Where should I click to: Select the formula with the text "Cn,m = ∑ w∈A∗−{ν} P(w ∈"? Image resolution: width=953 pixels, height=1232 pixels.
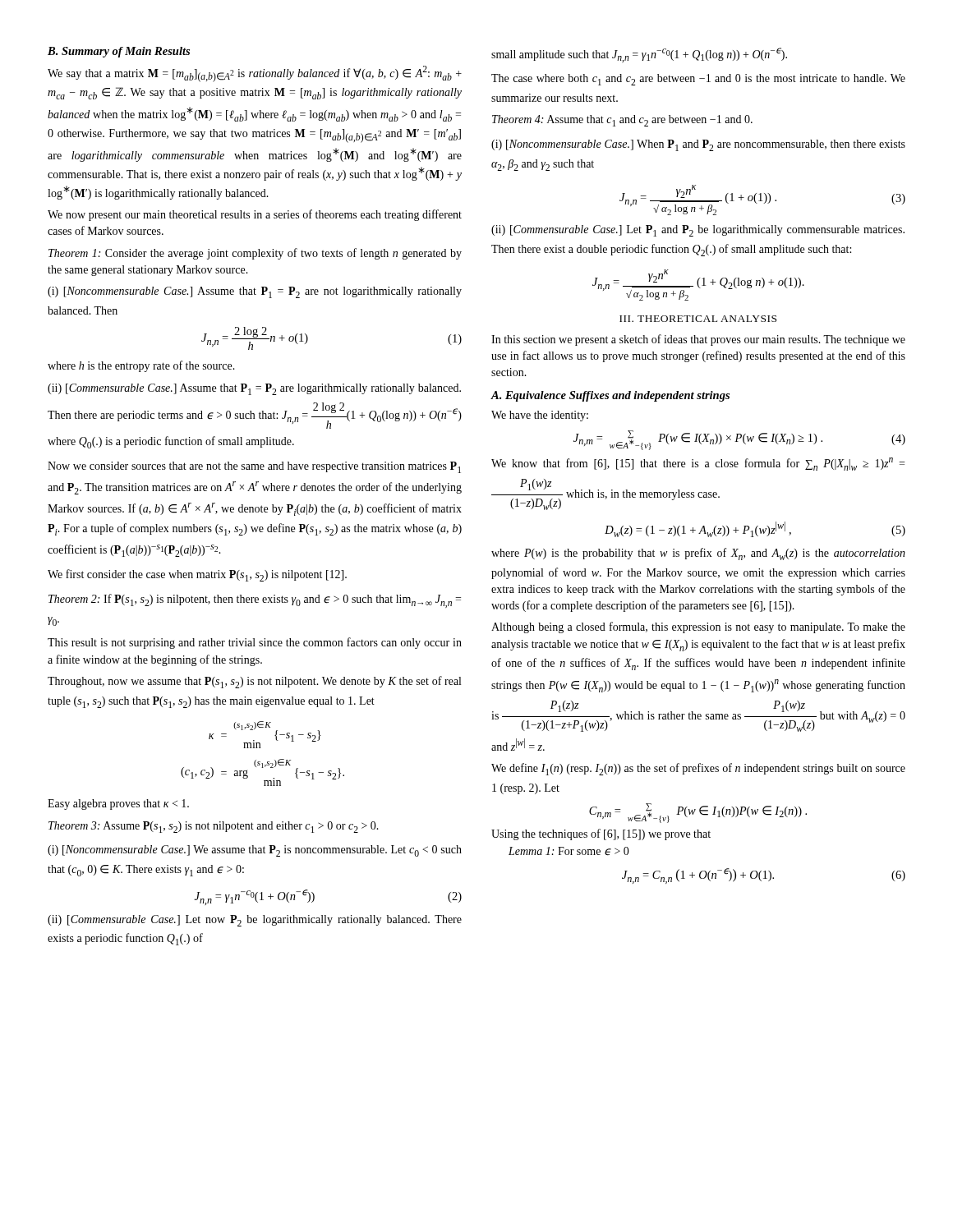[698, 812]
